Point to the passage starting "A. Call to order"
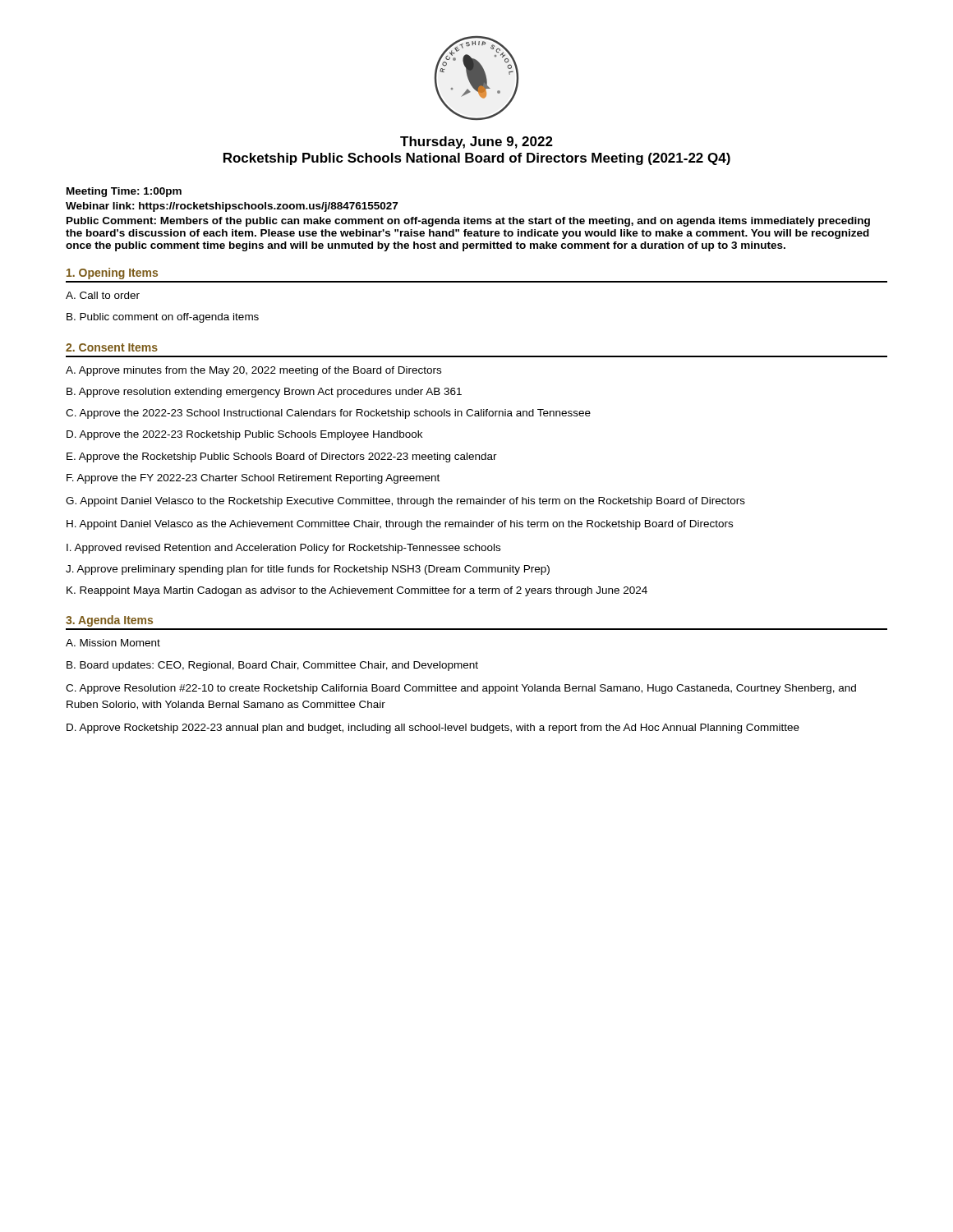The width and height of the screenshot is (953, 1232). (103, 295)
